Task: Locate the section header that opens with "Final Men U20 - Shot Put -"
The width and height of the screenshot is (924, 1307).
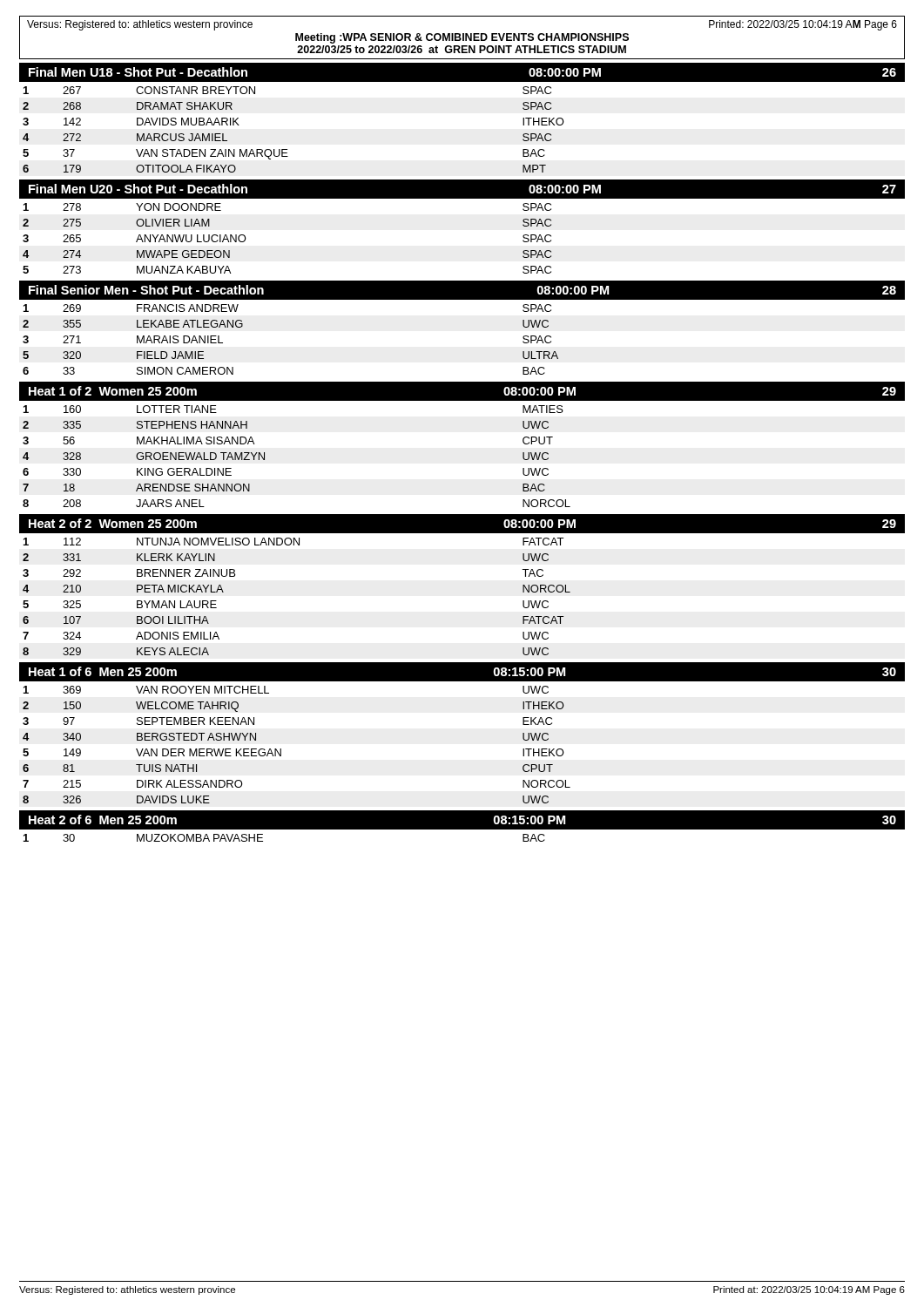Action: (x=462, y=189)
